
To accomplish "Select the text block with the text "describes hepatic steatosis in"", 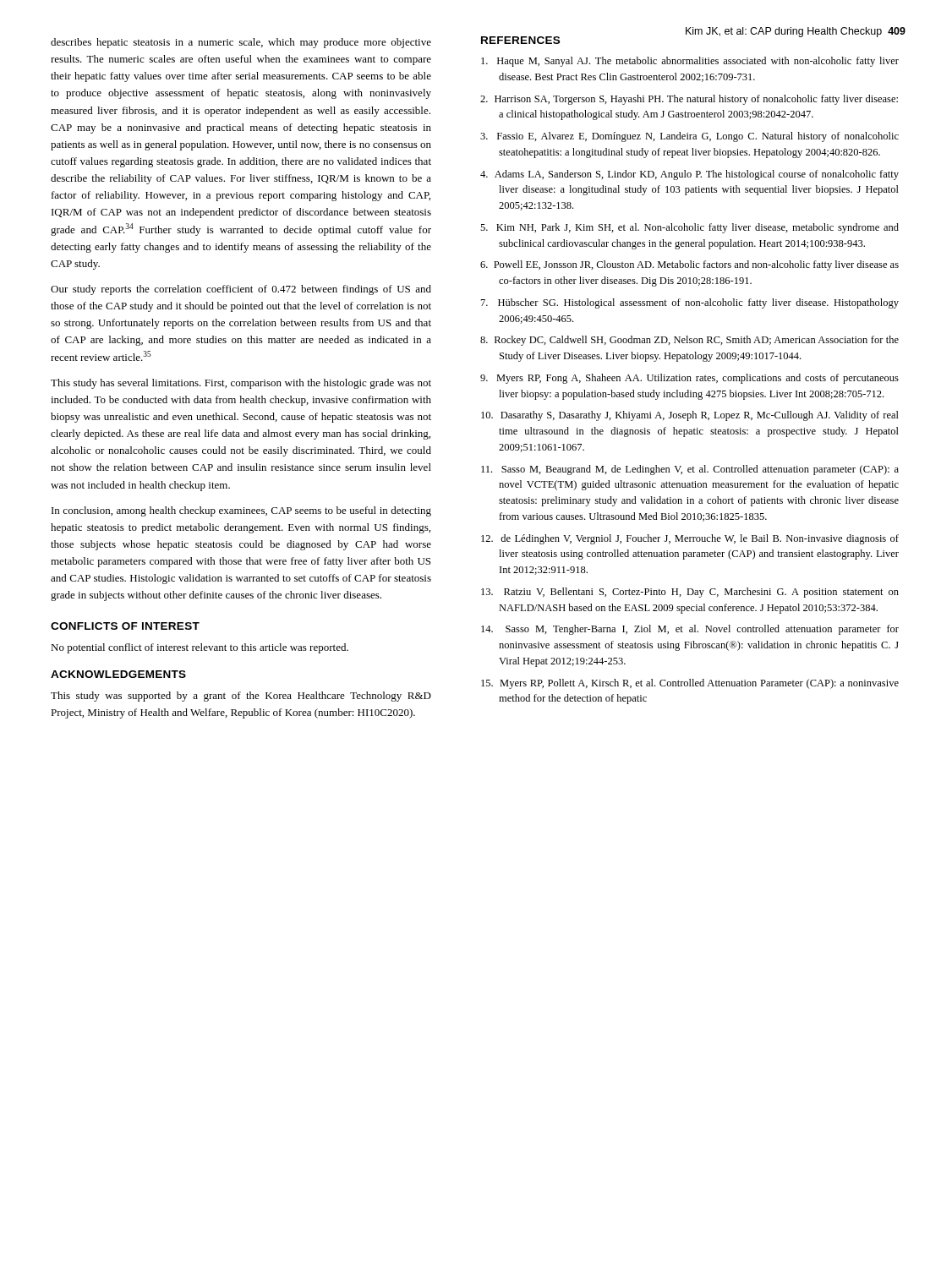I will pos(241,153).
